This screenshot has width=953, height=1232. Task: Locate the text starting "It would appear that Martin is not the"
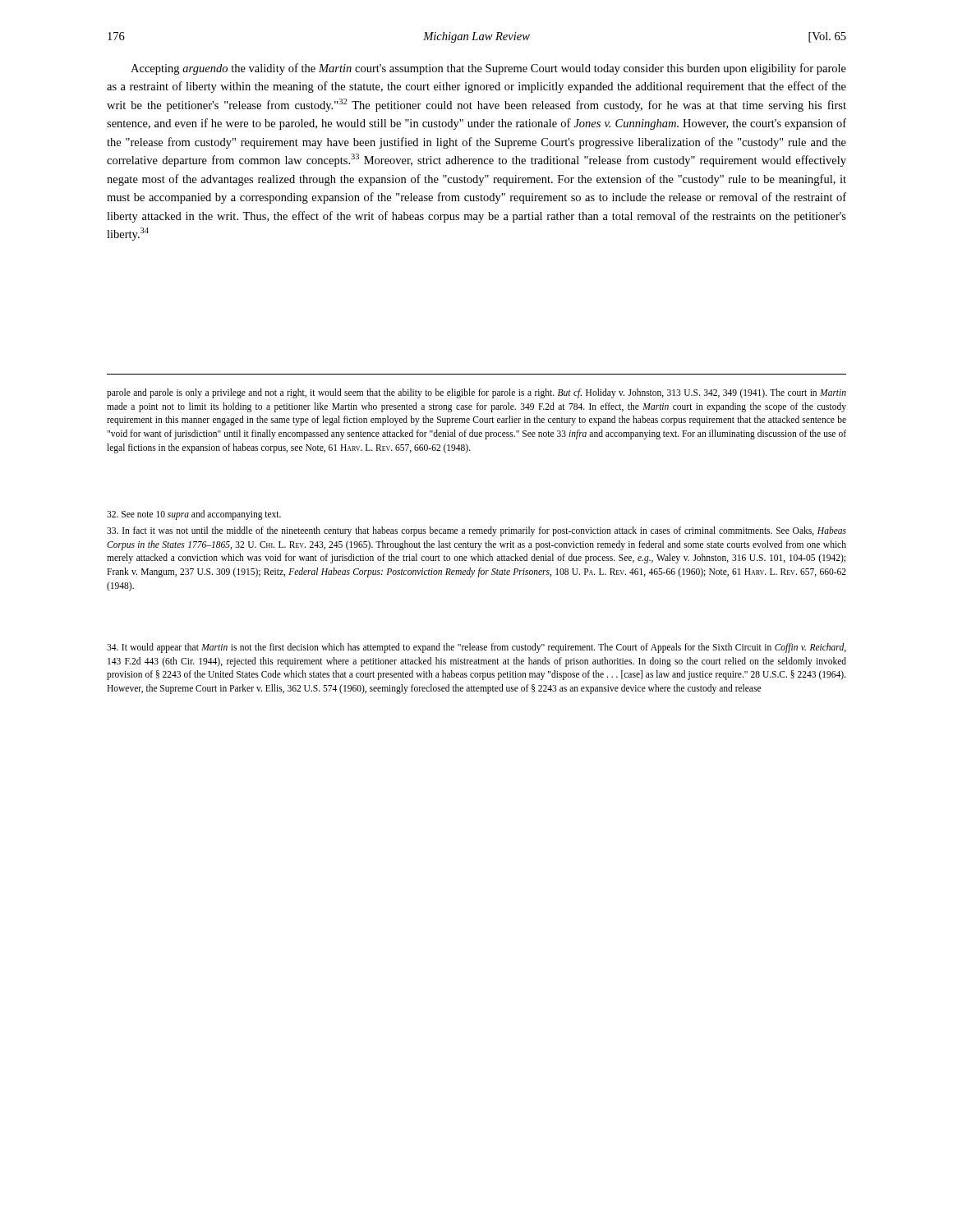pos(476,668)
